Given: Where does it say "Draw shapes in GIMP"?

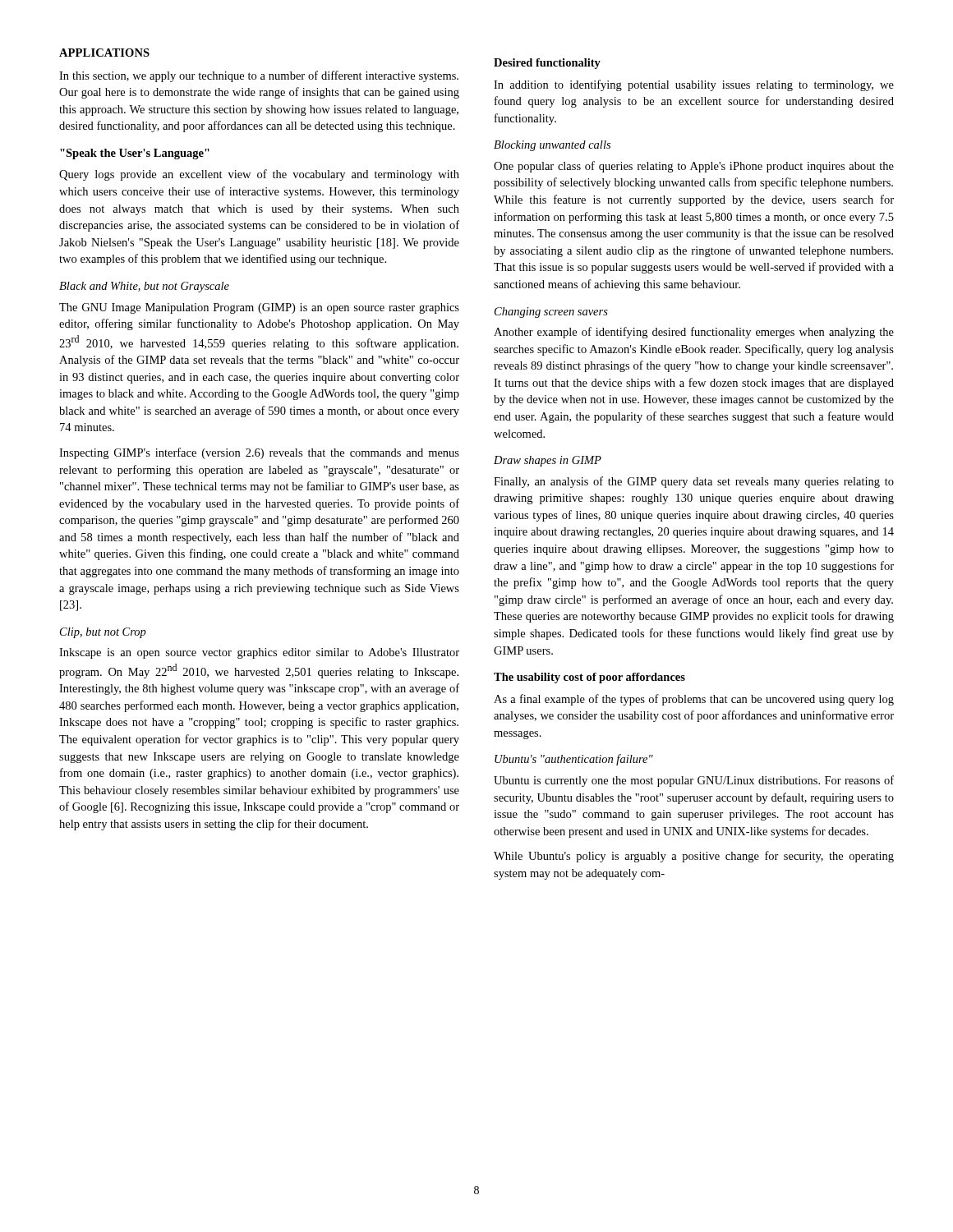Looking at the screenshot, I should pos(548,461).
